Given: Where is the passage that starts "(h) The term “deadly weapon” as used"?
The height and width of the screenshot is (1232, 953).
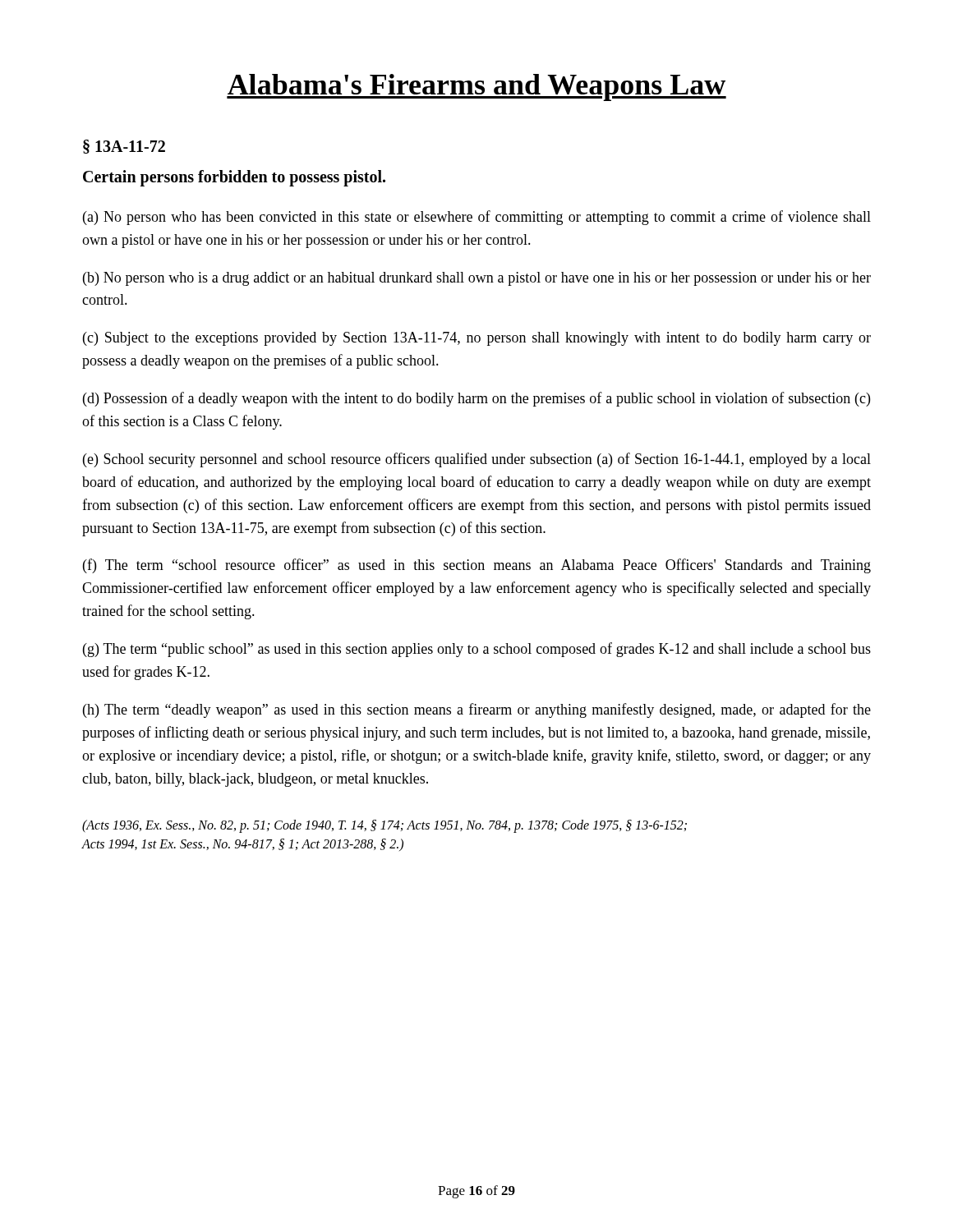Looking at the screenshot, I should click(476, 744).
